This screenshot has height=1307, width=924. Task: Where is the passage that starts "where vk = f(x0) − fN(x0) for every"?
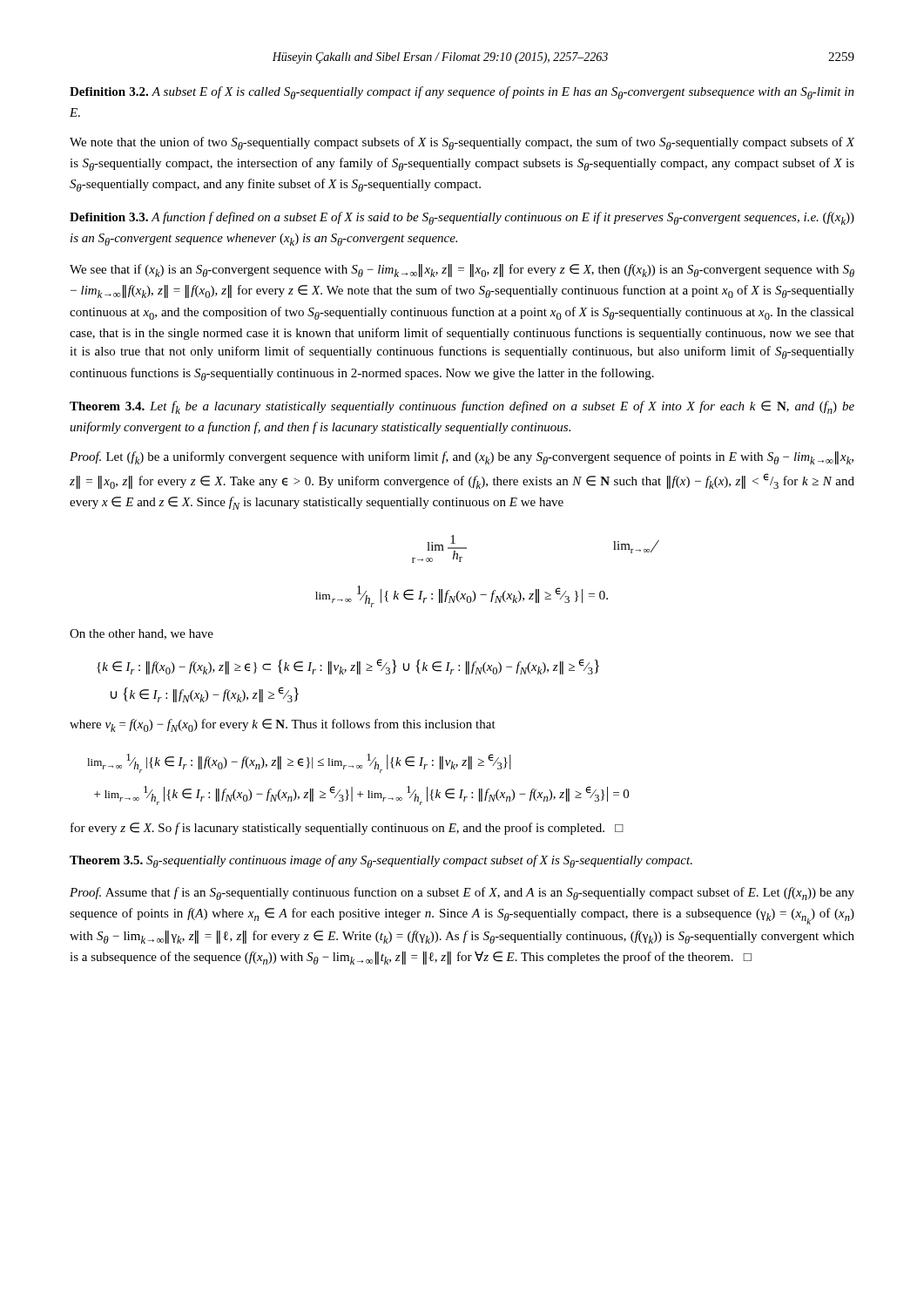282,726
